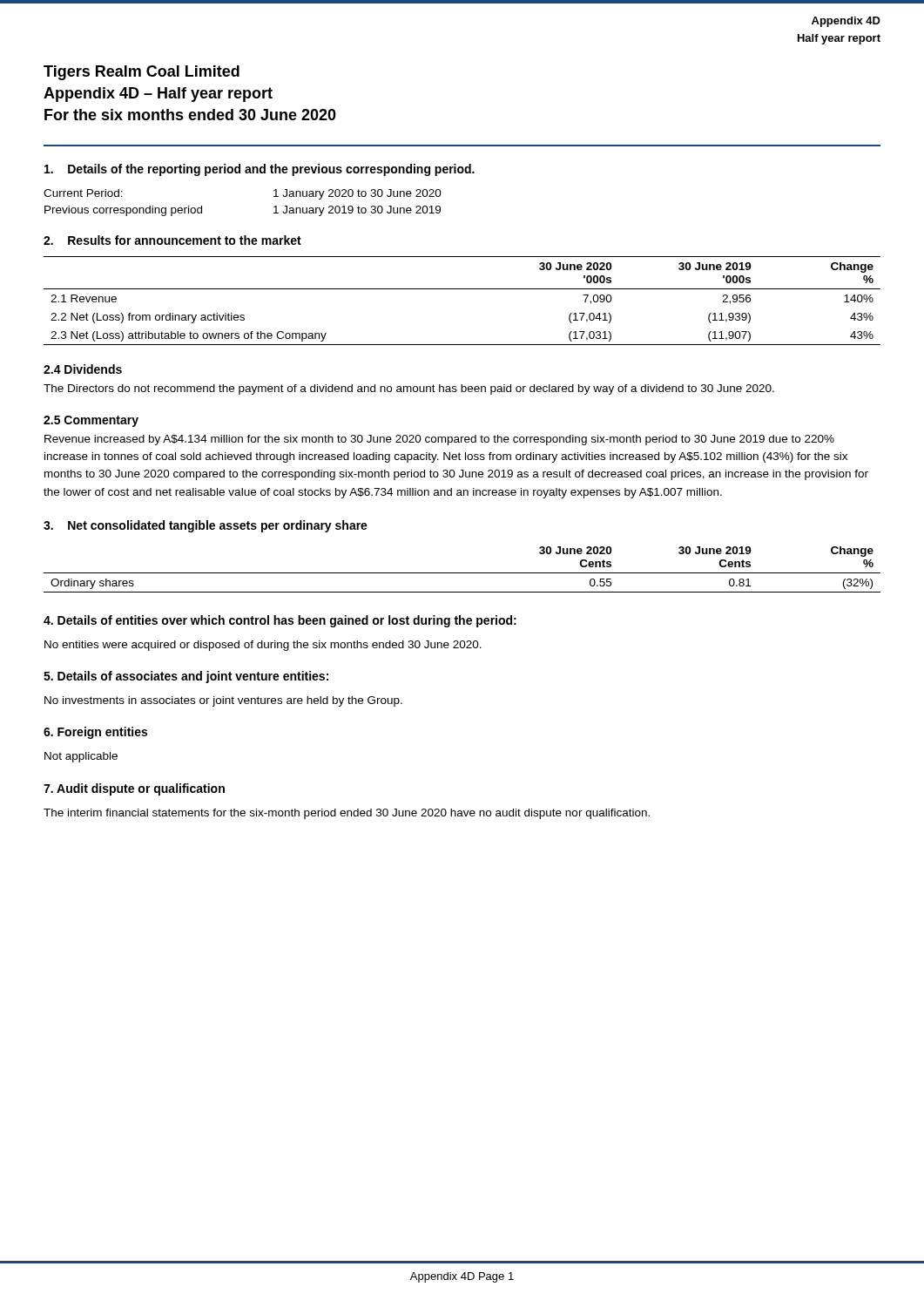The height and width of the screenshot is (1307, 924).
Task: Locate the text "2. Results for announcement to the market"
Action: pyautogui.click(x=172, y=240)
